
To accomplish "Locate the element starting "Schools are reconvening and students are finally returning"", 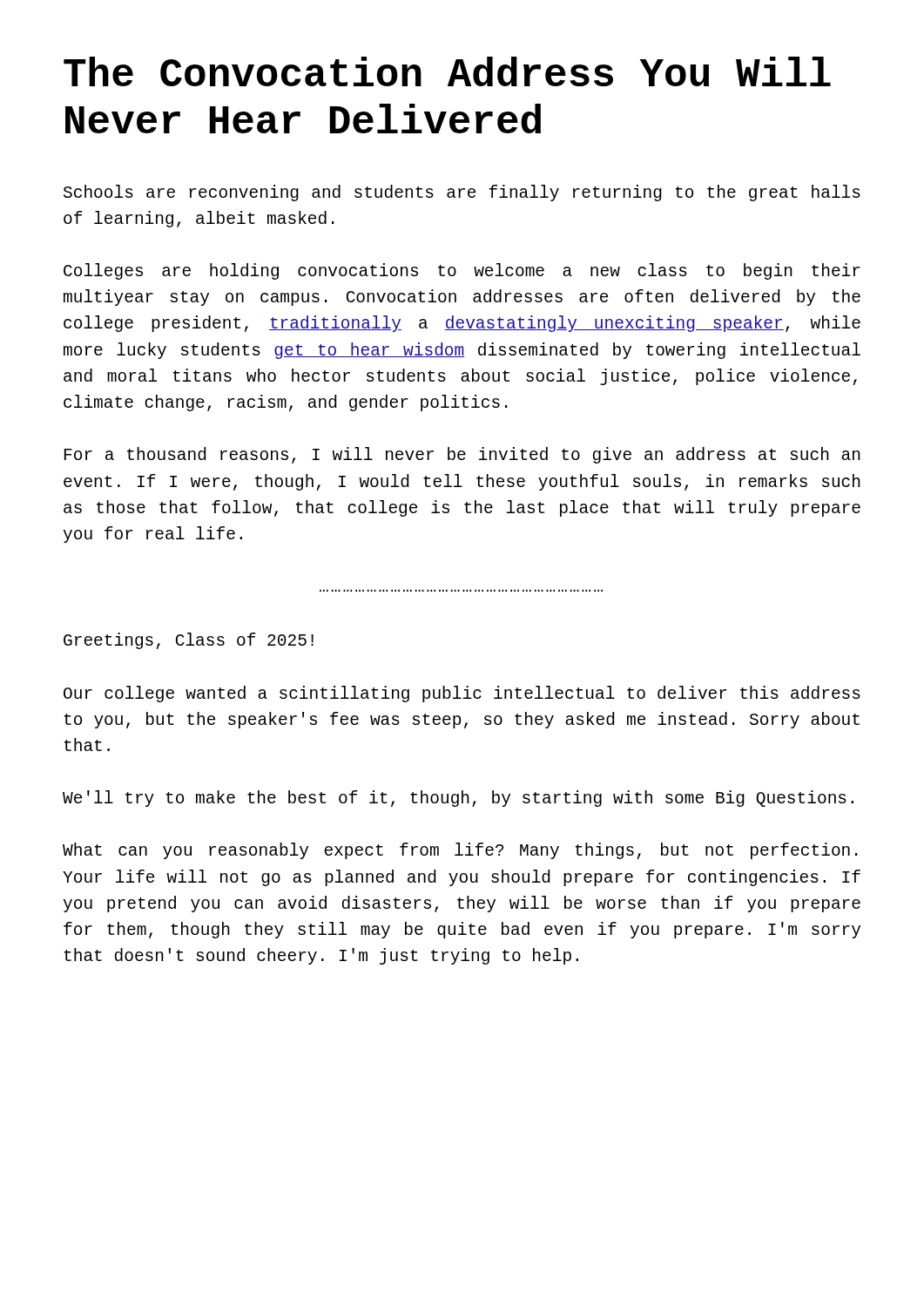I will click(x=462, y=206).
